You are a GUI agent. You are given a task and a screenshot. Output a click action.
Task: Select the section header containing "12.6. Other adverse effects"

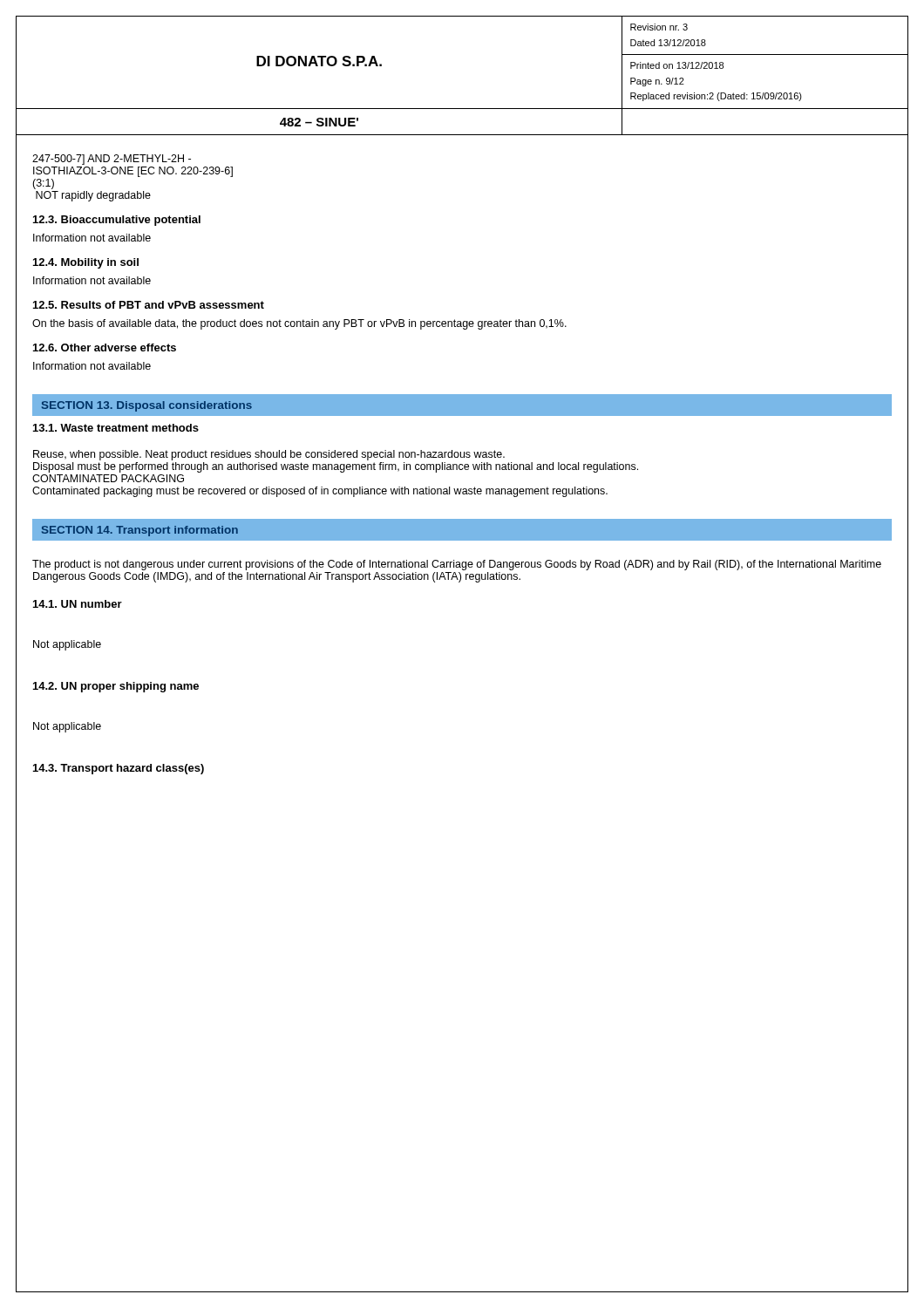point(104,347)
